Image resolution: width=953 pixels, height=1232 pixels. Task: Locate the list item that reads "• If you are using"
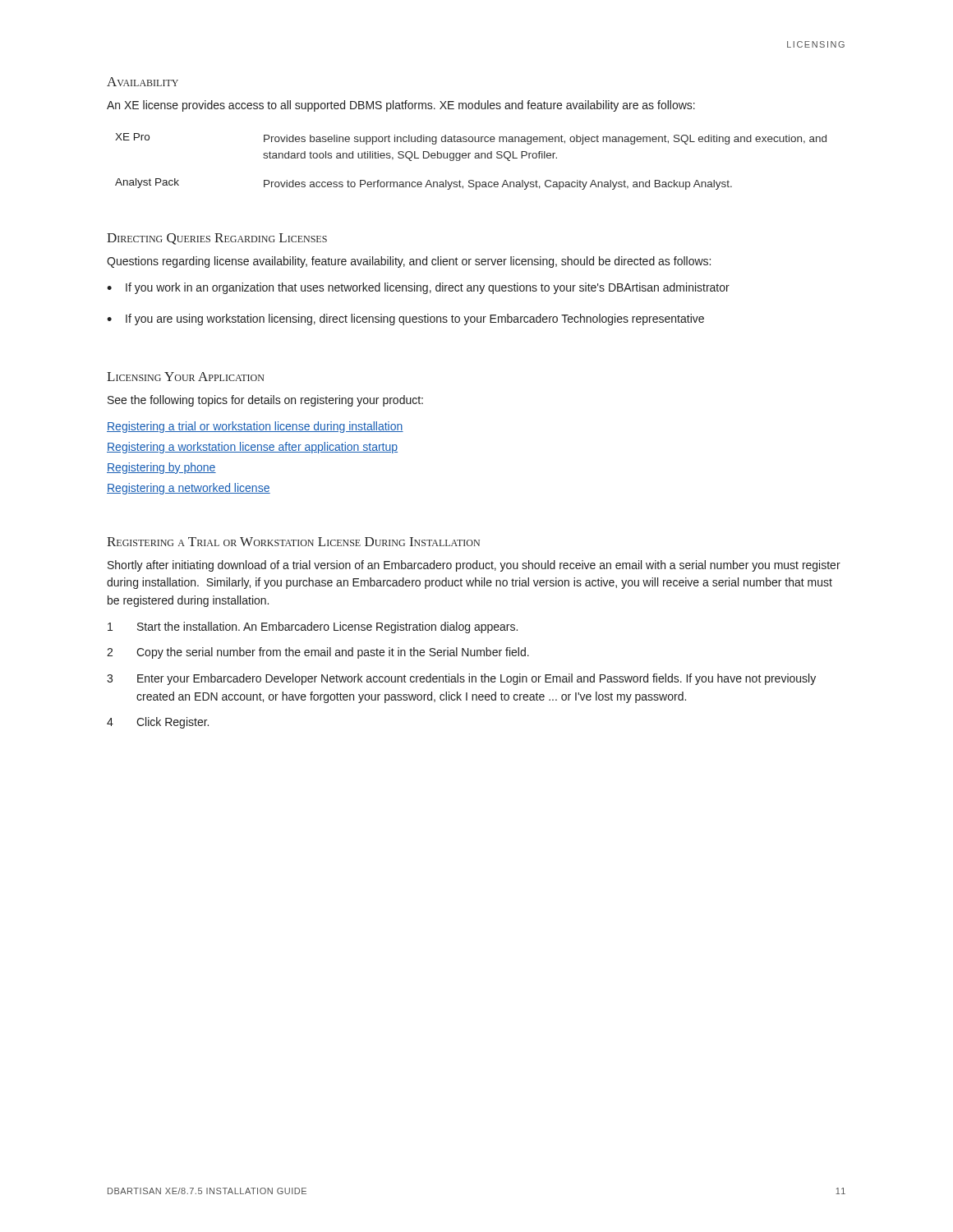coord(476,320)
